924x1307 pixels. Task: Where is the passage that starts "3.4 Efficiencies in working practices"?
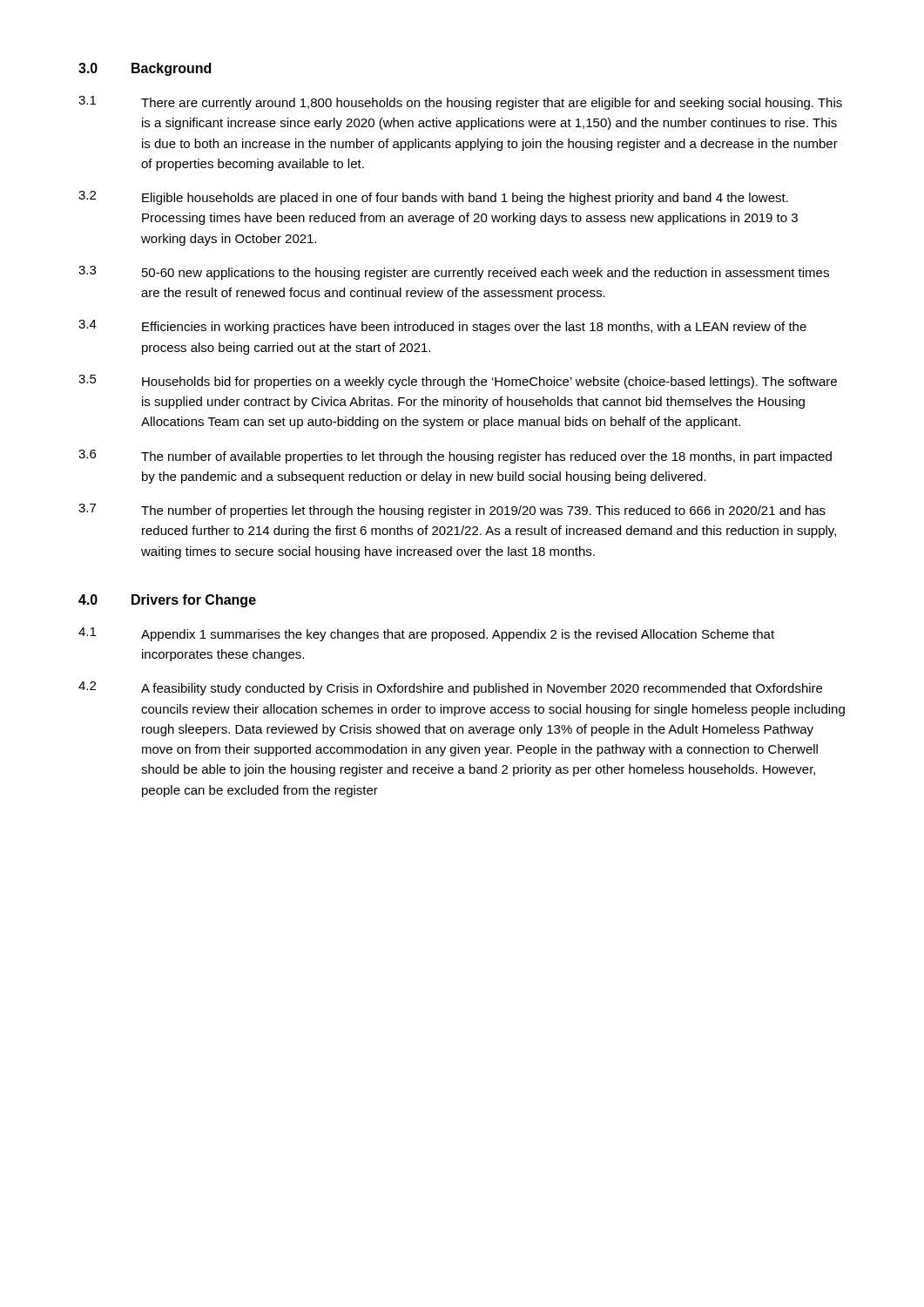click(462, 337)
